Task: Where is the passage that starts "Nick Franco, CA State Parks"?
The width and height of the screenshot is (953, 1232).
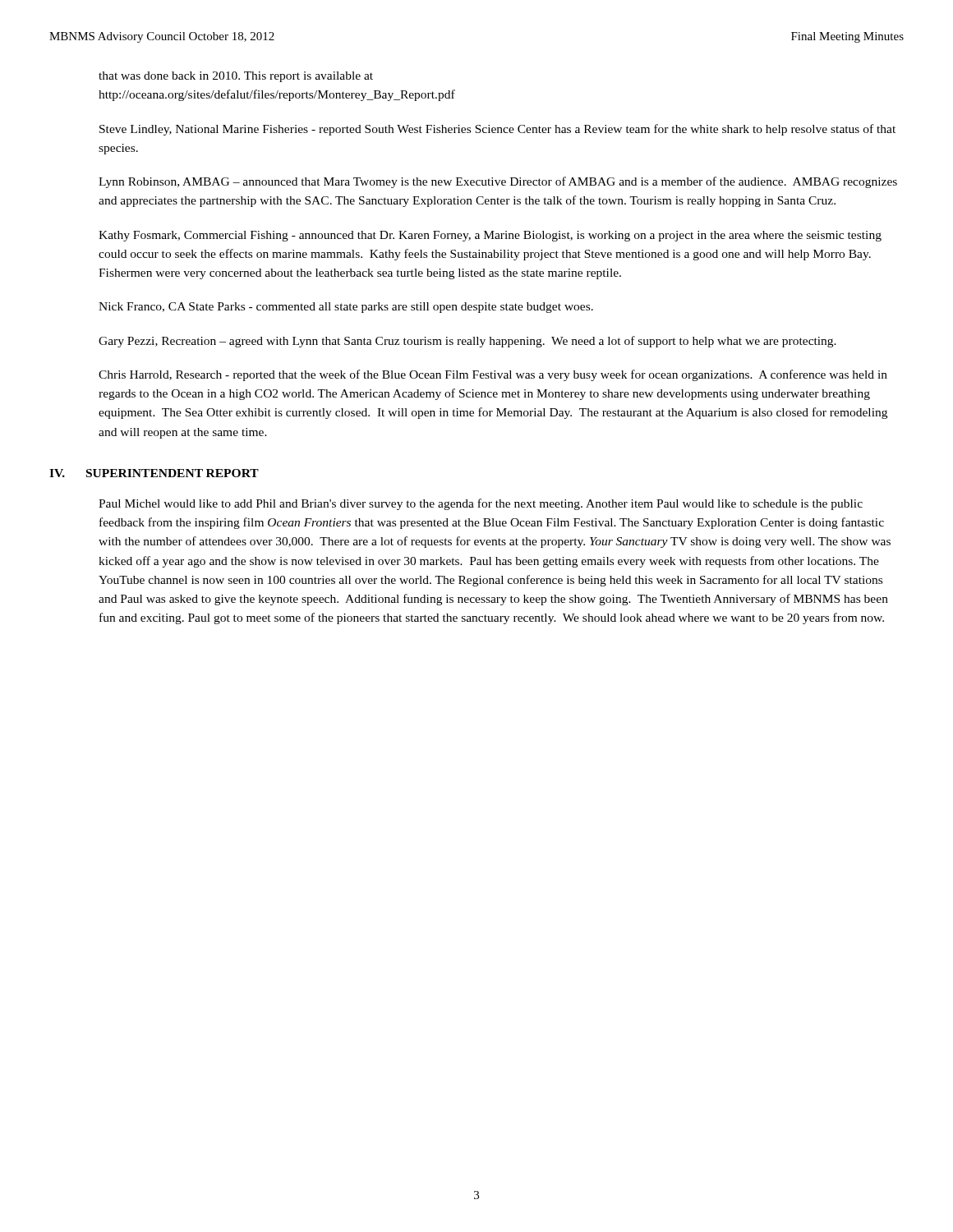Action: pyautogui.click(x=346, y=306)
